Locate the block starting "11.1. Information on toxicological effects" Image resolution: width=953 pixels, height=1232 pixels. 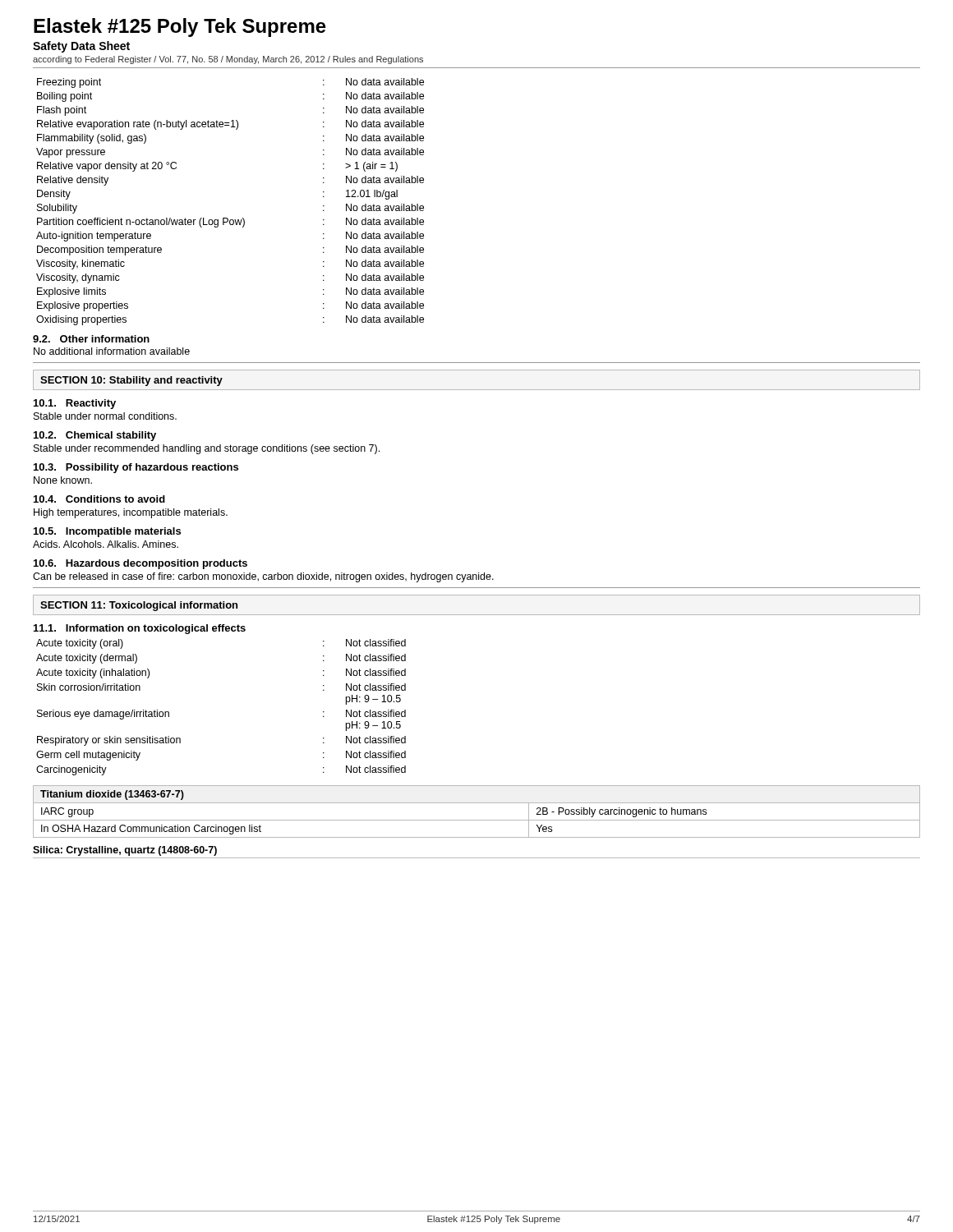[x=139, y=628]
